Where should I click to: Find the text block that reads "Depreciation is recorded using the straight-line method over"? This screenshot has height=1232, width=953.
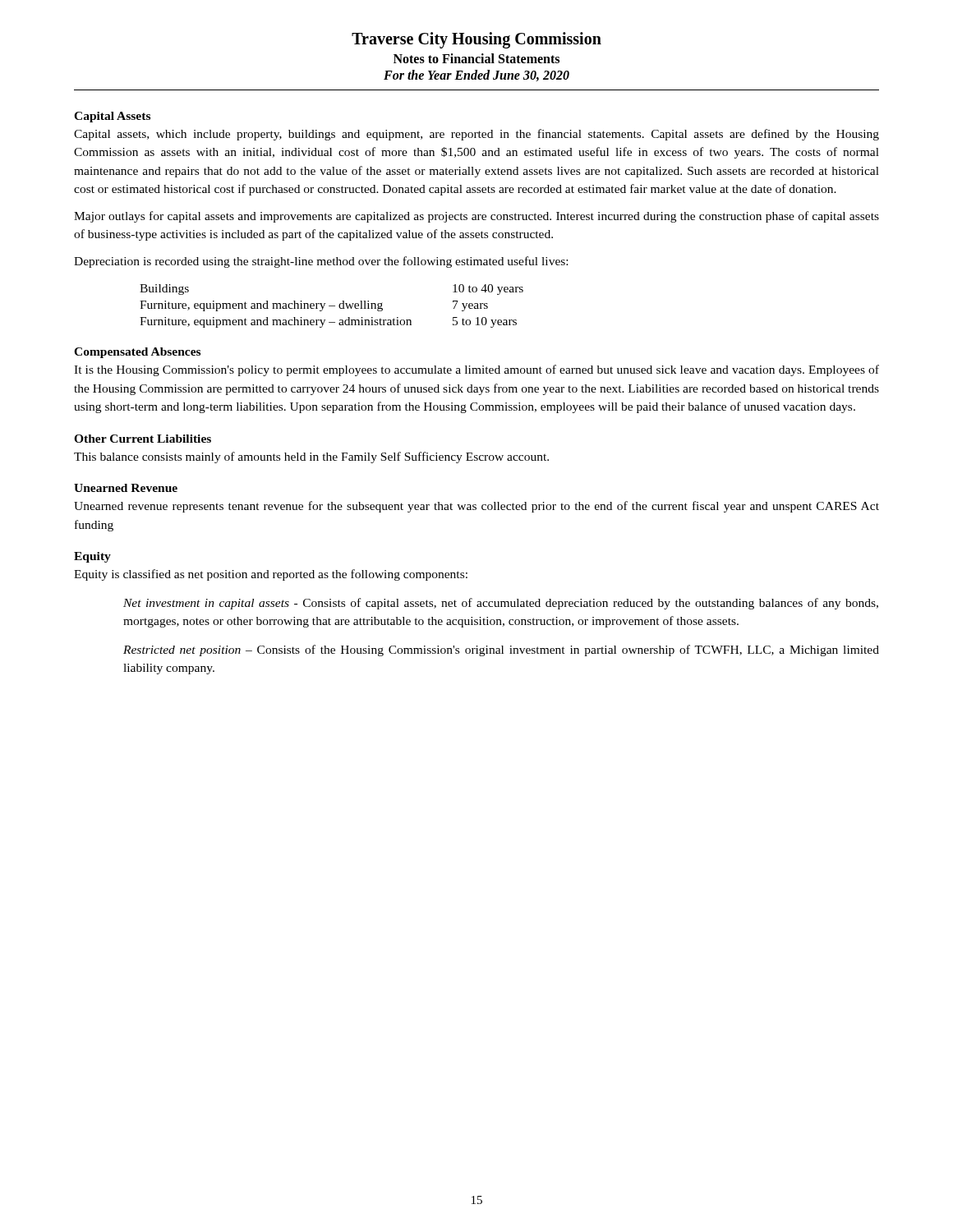coord(321,261)
